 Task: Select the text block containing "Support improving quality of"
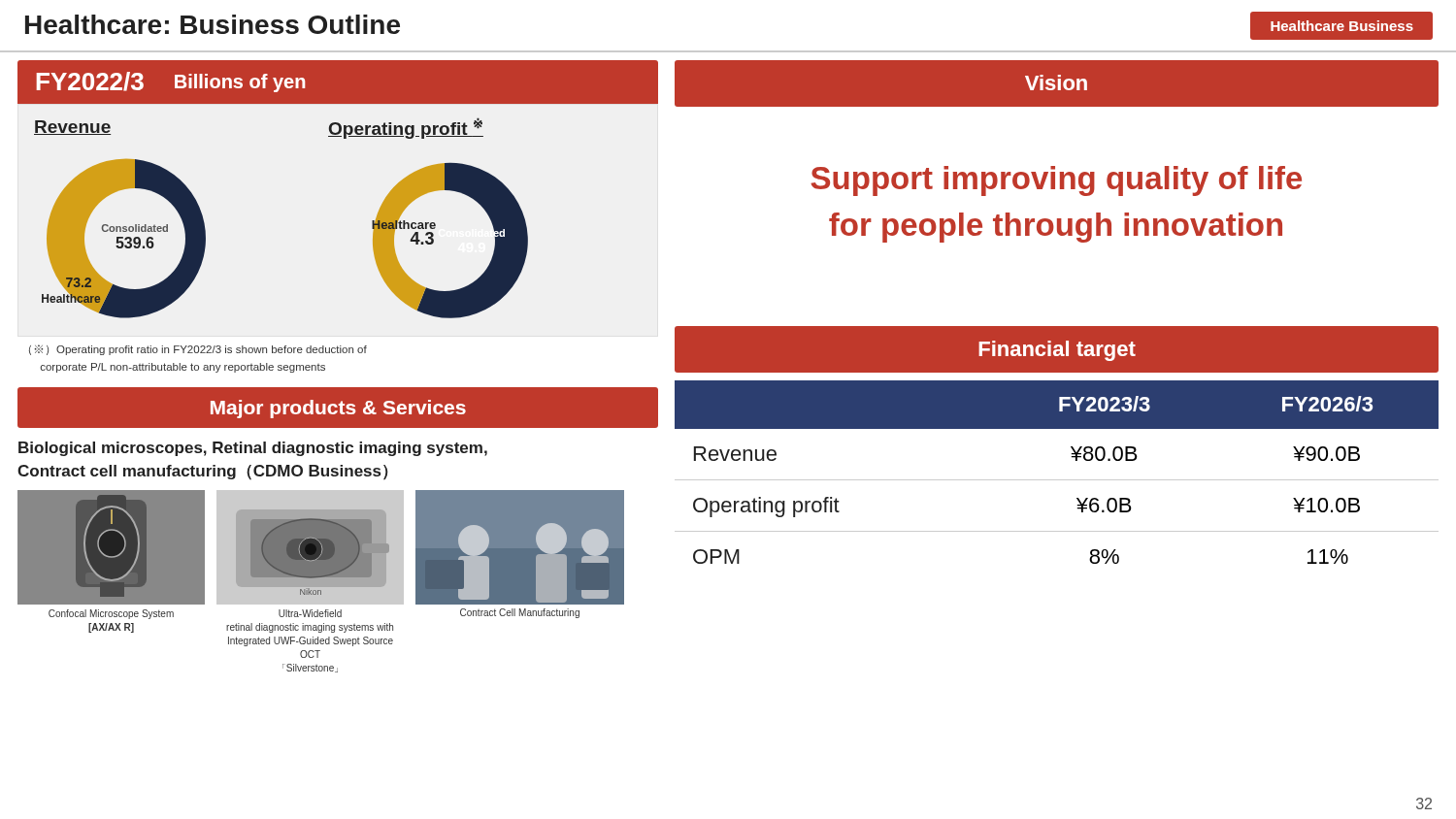point(1057,201)
